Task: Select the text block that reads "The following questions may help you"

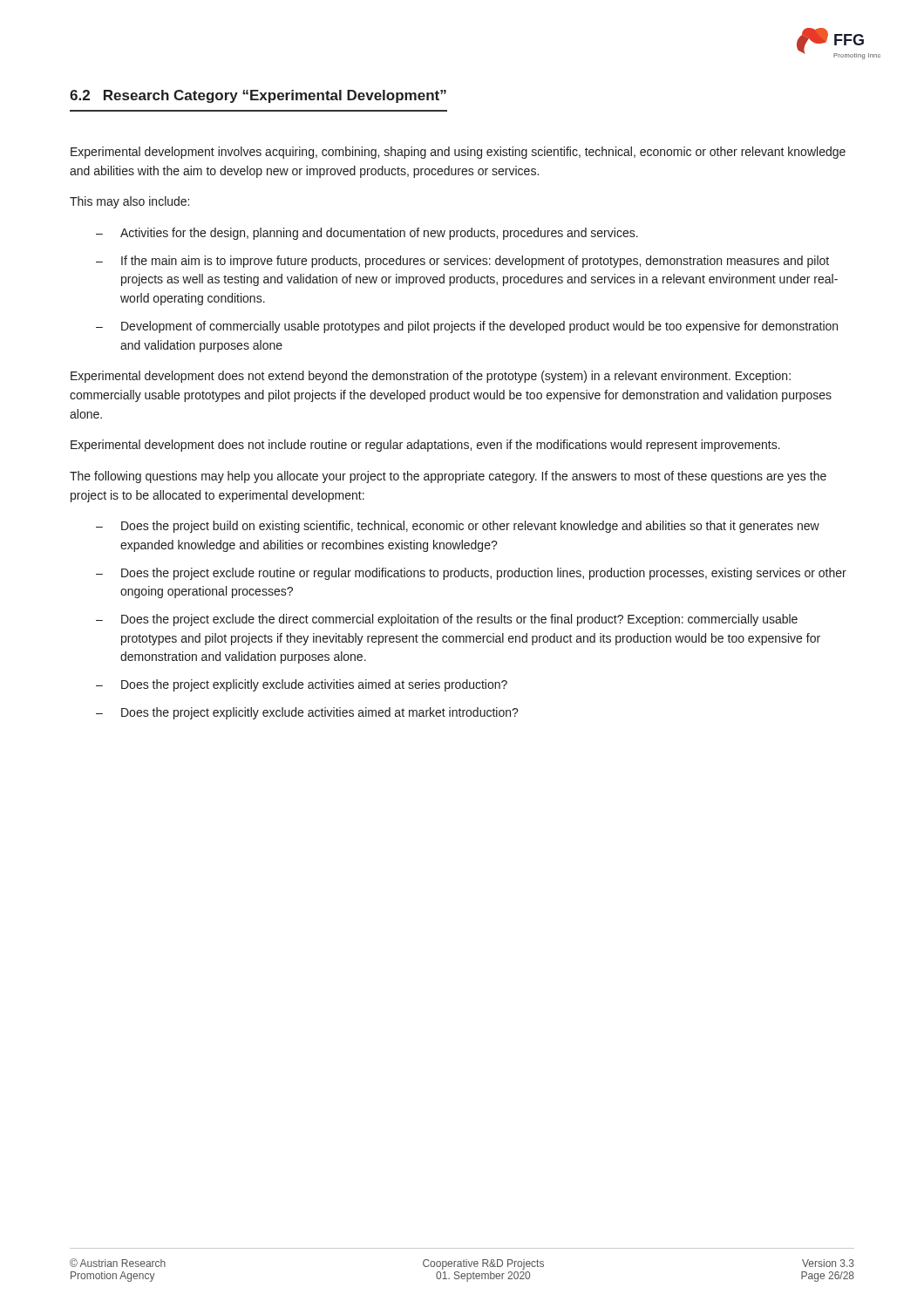Action: pyautogui.click(x=448, y=486)
